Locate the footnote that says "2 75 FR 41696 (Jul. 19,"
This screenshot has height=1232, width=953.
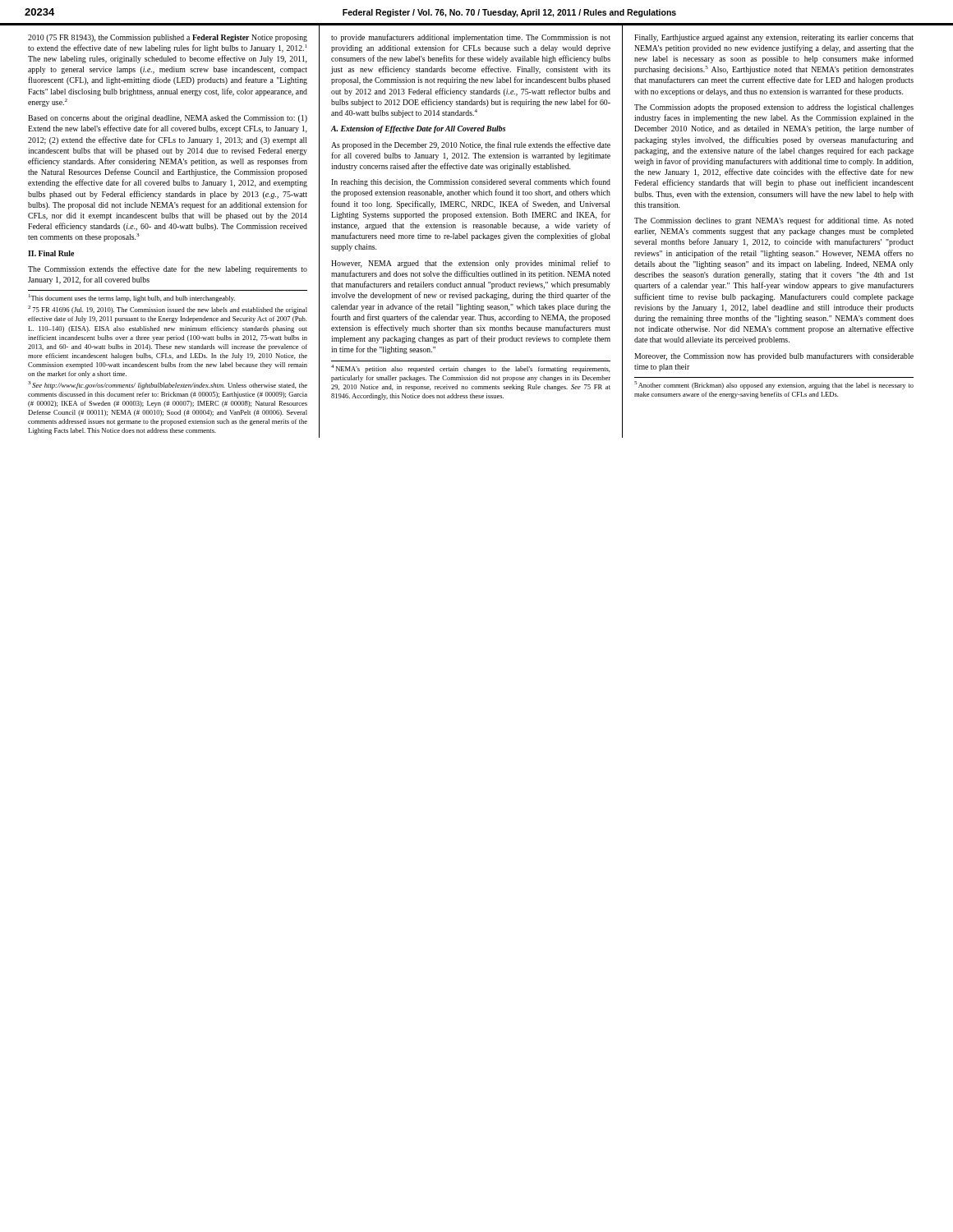[168, 342]
